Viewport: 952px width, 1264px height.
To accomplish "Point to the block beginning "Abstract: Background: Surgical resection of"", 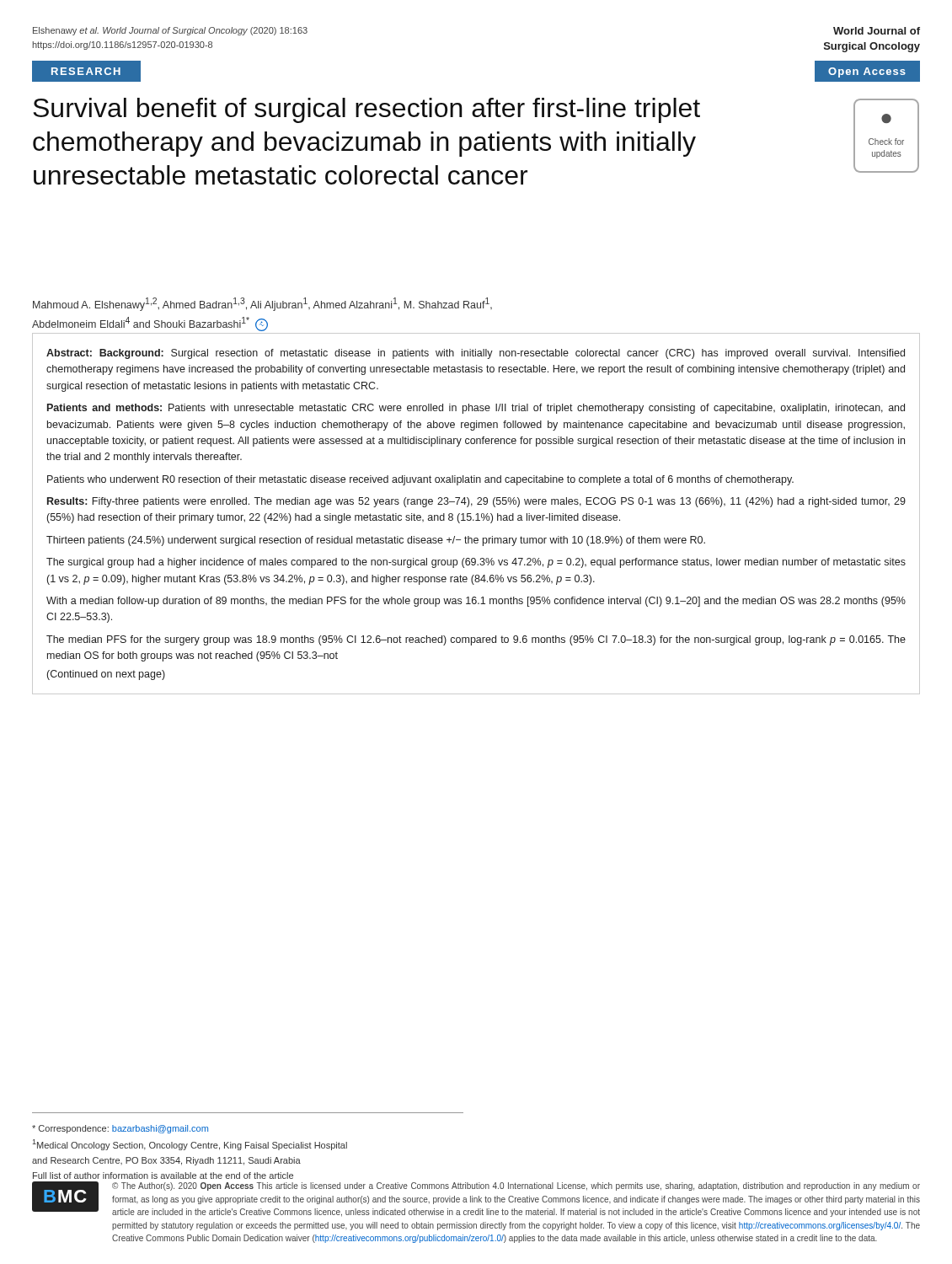I will [476, 514].
